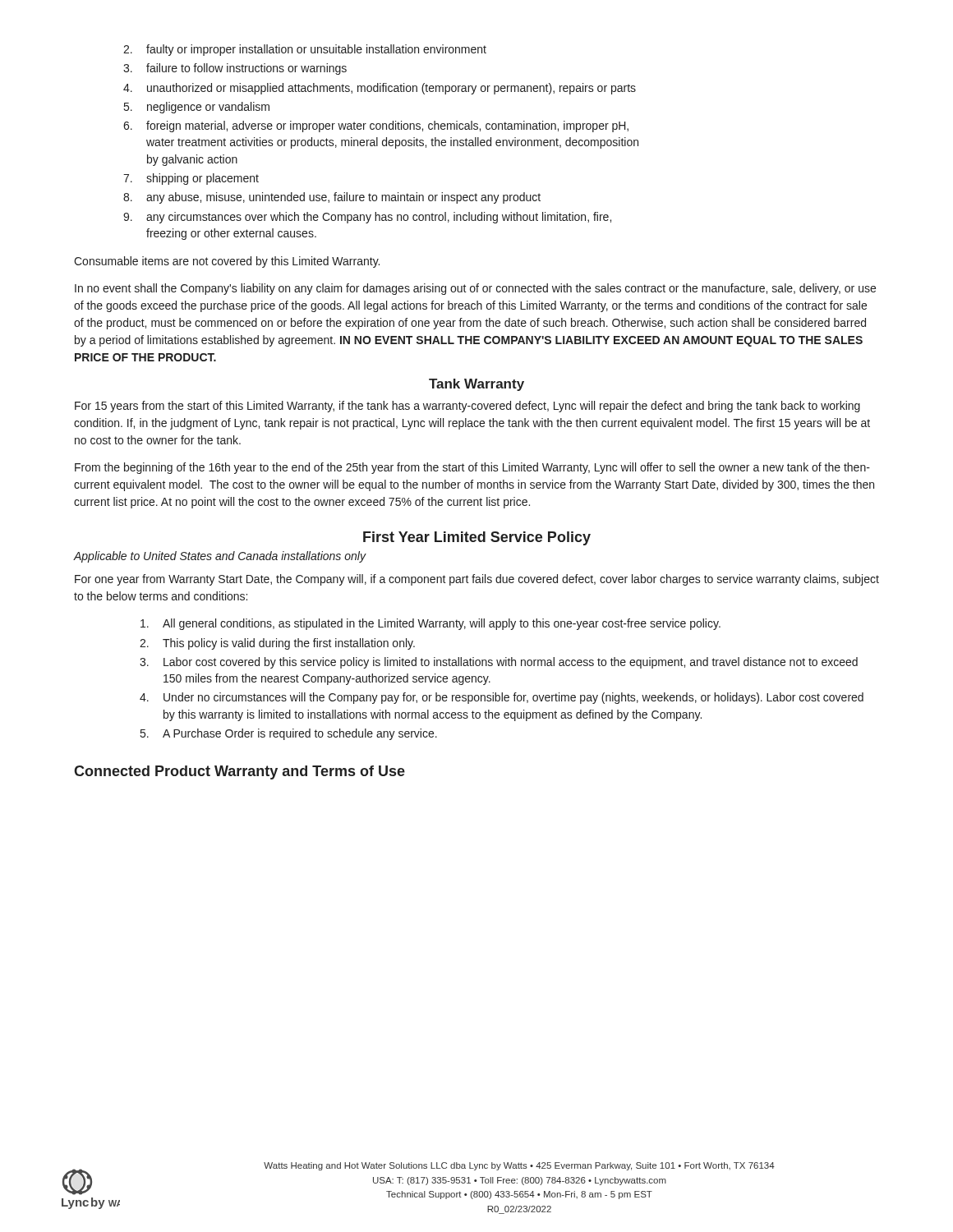Point to the text block starting "7. shipping or placement"

coord(191,179)
